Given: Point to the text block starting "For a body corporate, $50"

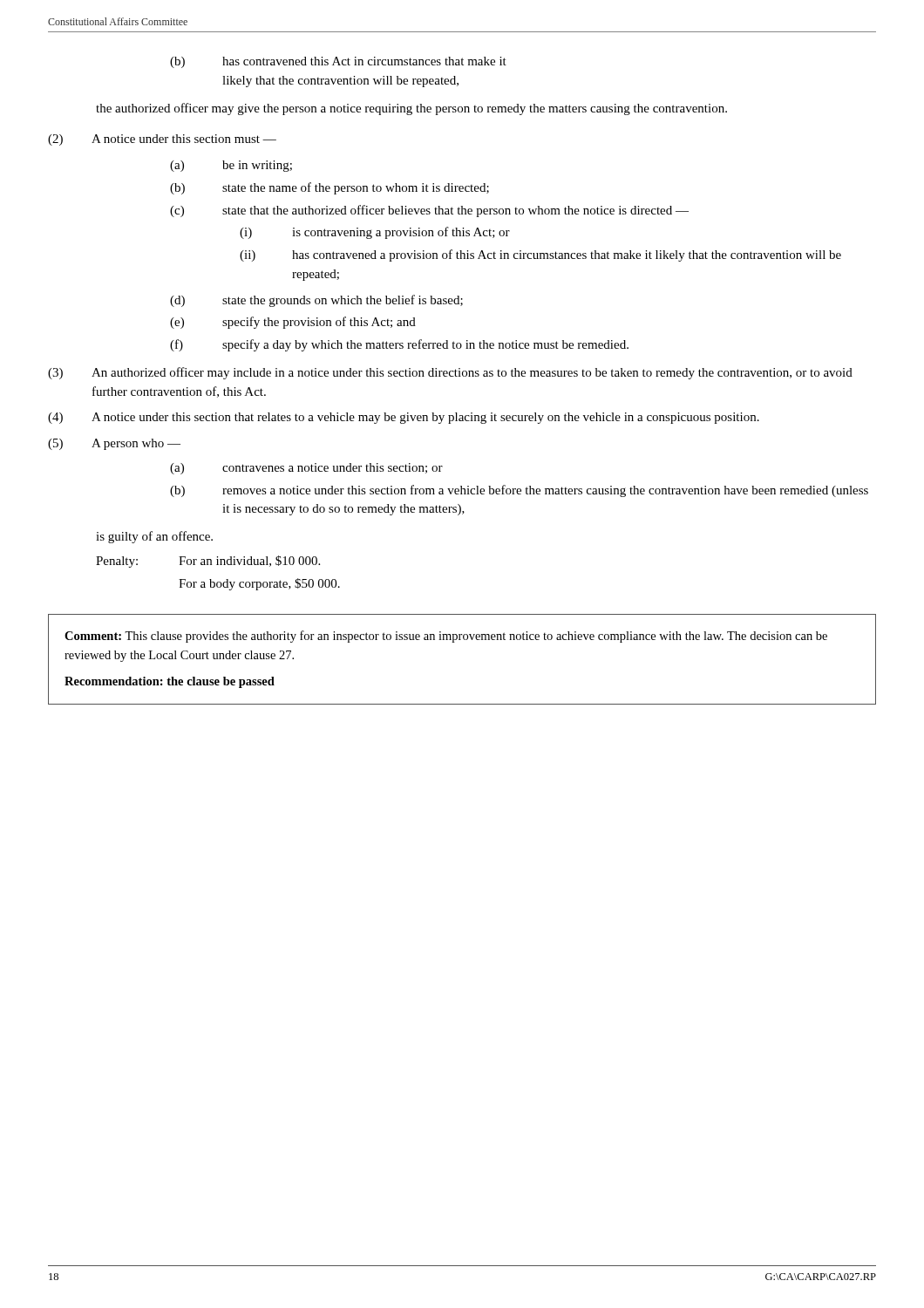Looking at the screenshot, I should pyautogui.click(x=218, y=584).
